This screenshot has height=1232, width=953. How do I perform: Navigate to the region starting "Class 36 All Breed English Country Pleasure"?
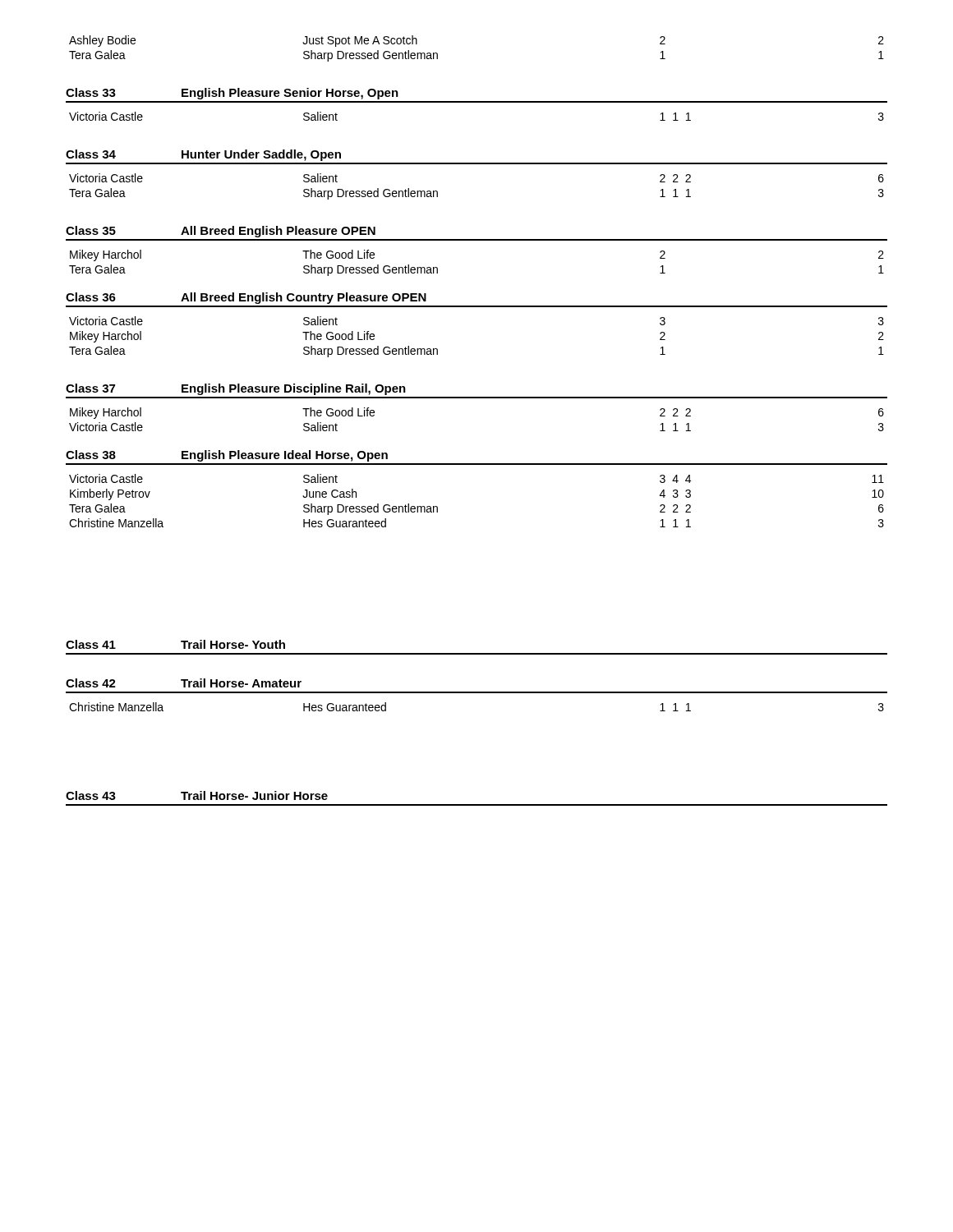point(476,299)
